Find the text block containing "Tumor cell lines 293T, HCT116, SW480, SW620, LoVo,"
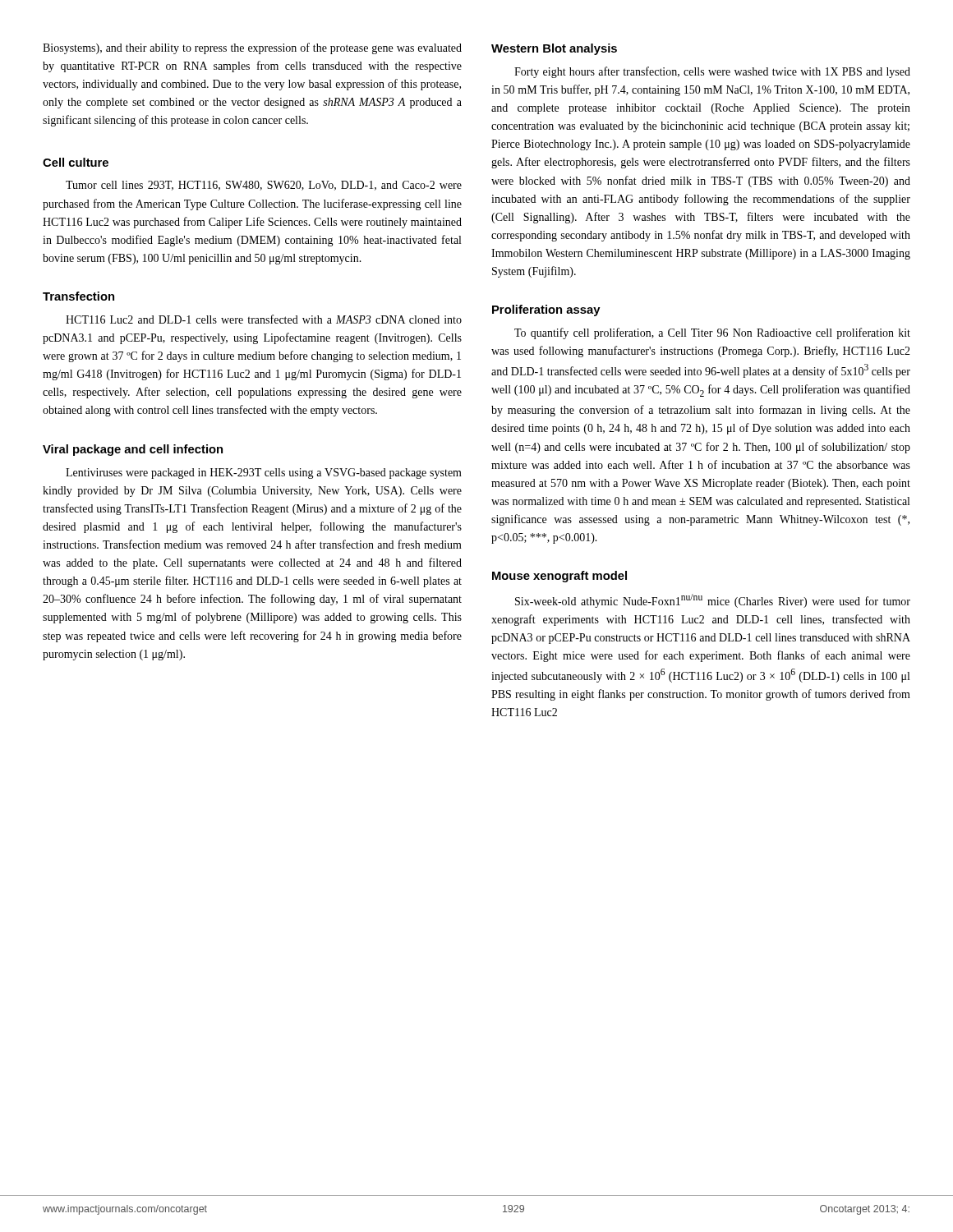 click(252, 222)
